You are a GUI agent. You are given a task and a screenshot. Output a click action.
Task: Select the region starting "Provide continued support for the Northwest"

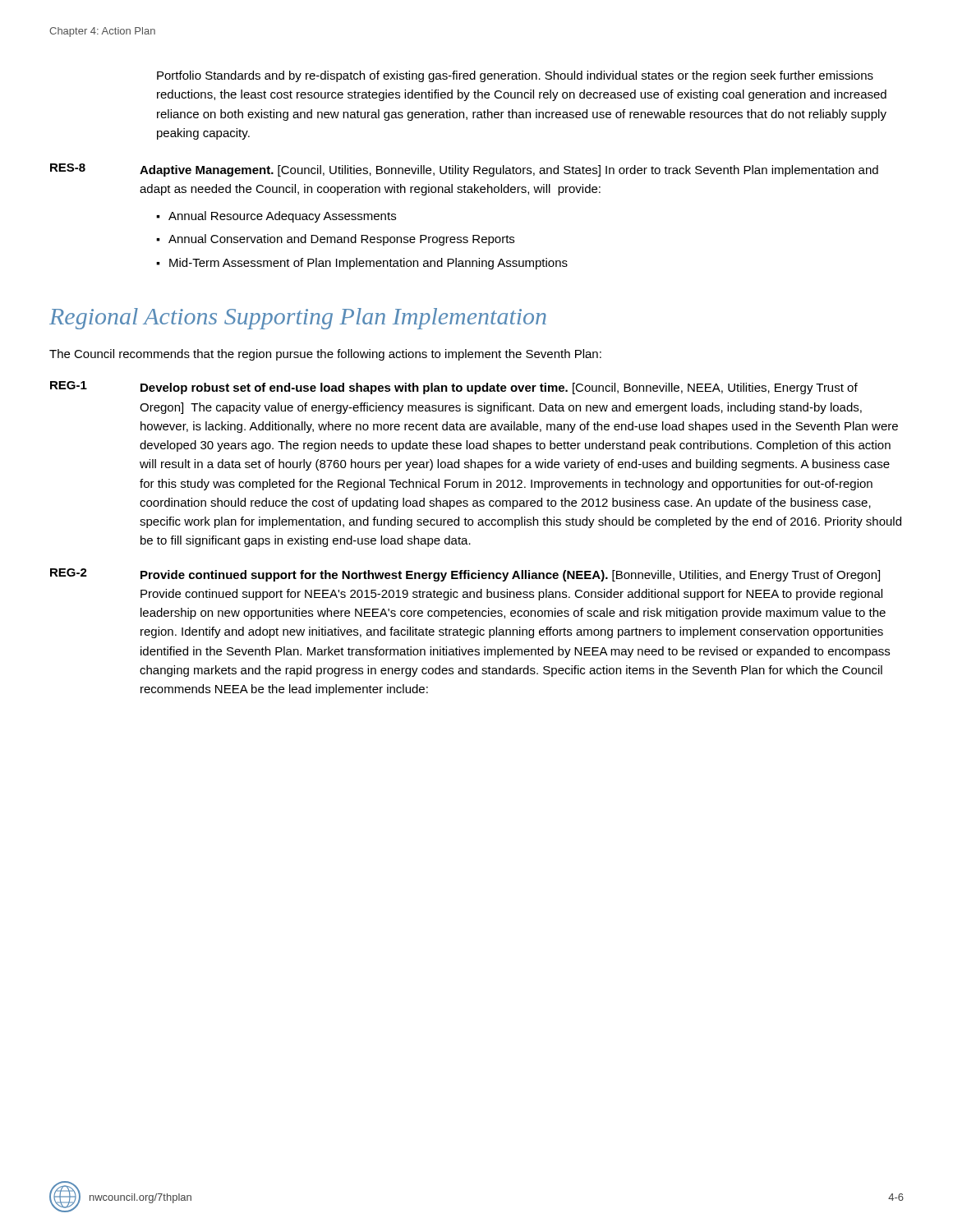pyautogui.click(x=515, y=631)
